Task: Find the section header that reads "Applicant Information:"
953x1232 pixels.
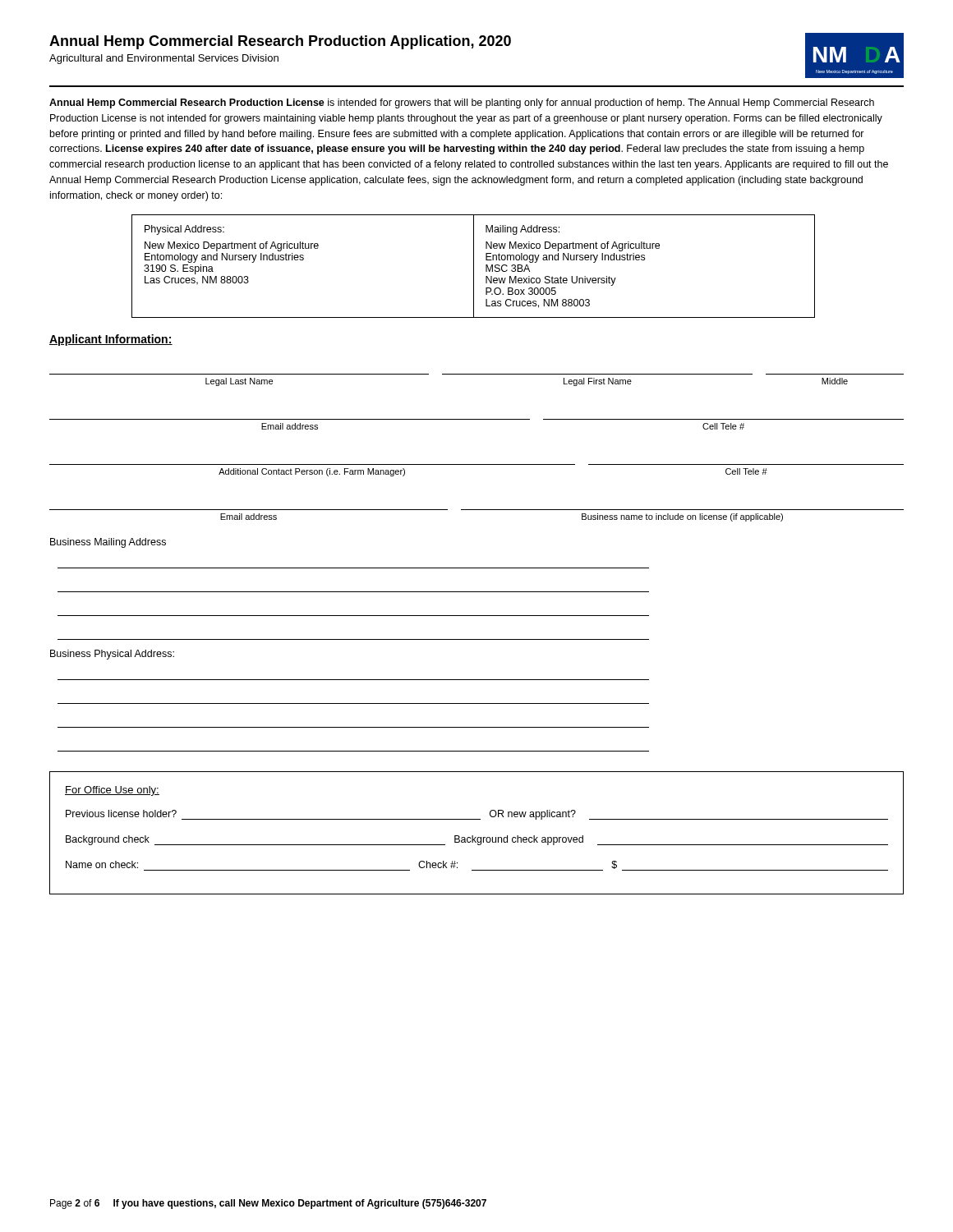Action: click(111, 339)
